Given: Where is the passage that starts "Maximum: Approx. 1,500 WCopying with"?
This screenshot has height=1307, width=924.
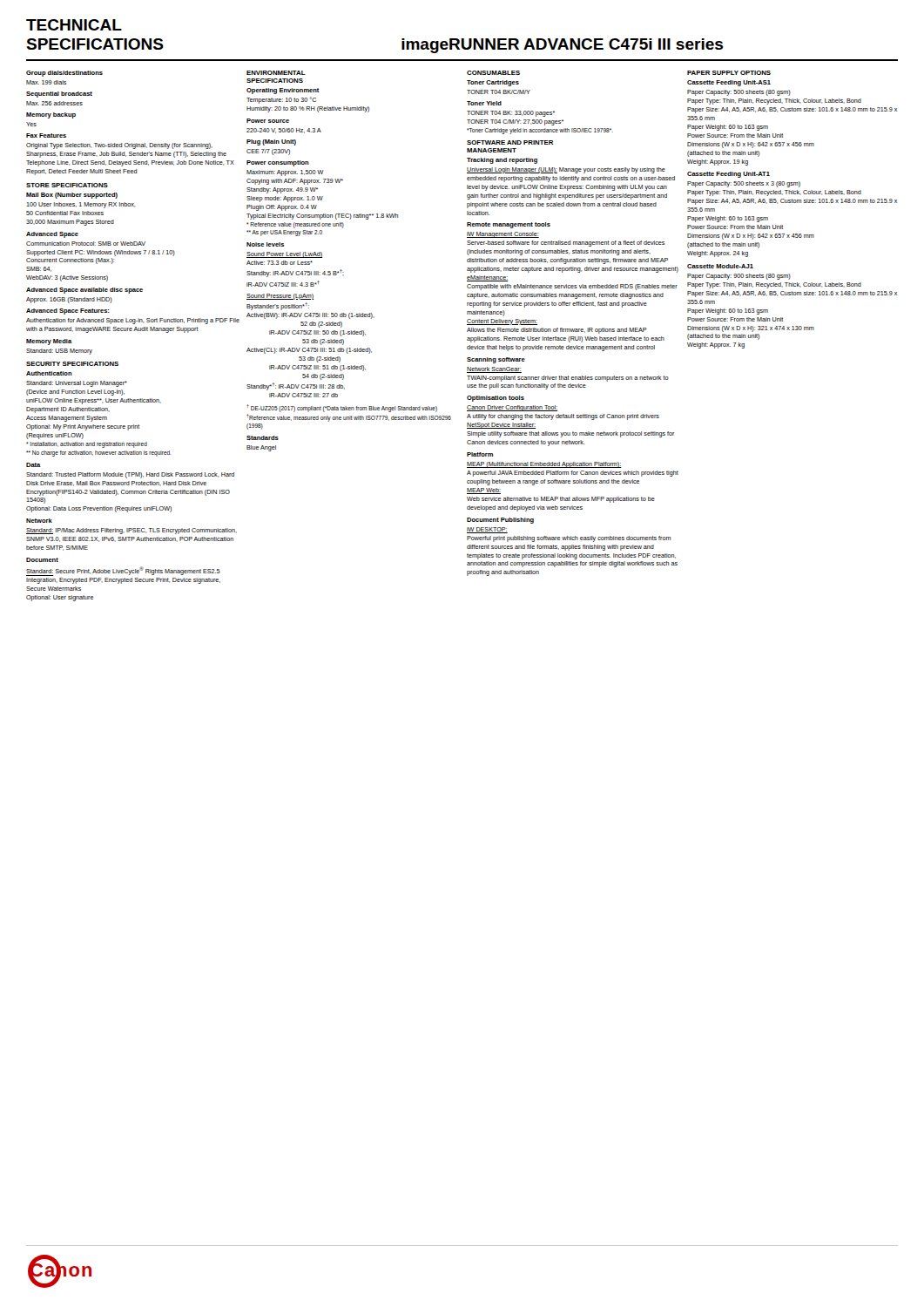Looking at the screenshot, I should click(x=322, y=202).
